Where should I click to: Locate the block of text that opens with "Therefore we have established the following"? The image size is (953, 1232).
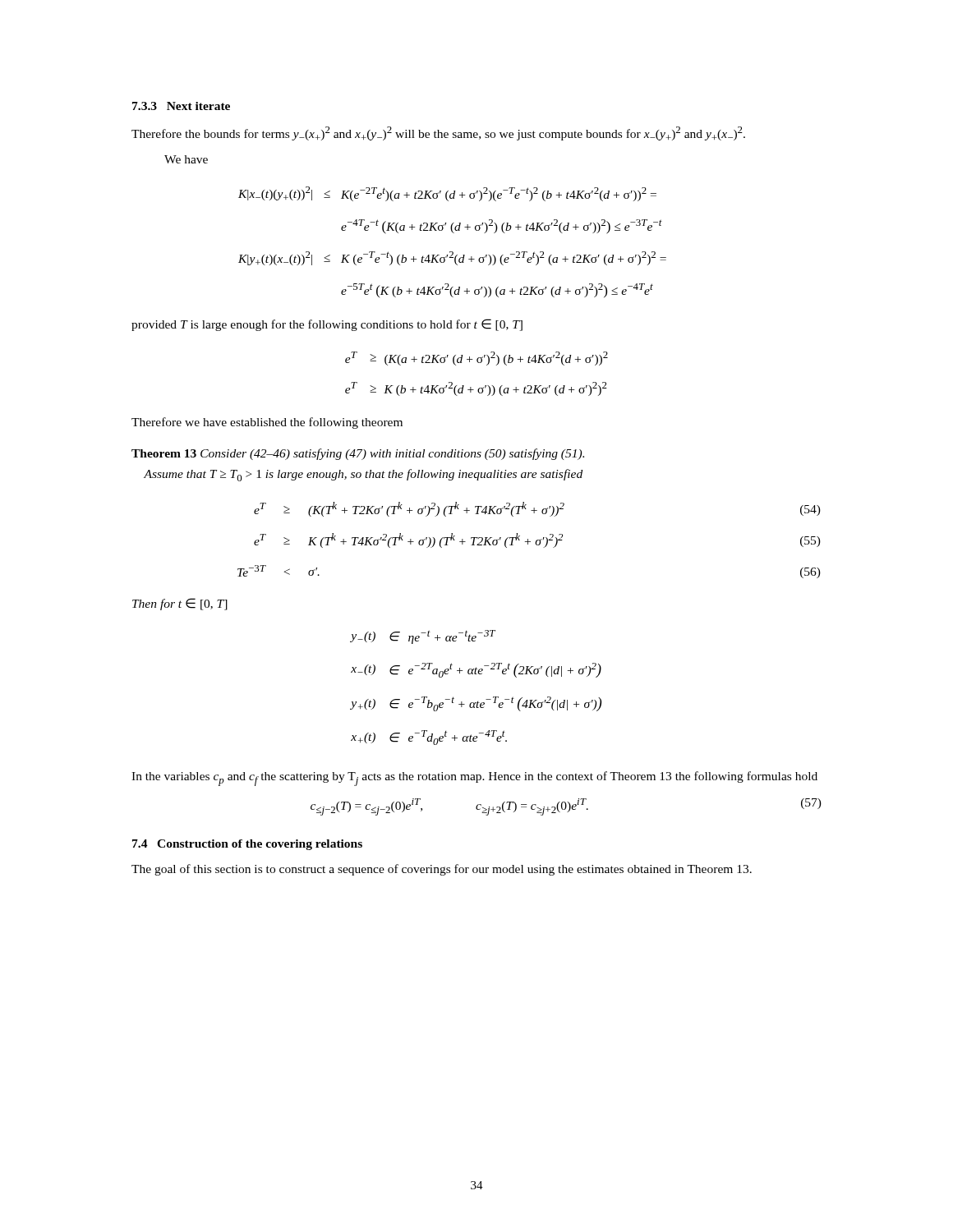coord(267,422)
